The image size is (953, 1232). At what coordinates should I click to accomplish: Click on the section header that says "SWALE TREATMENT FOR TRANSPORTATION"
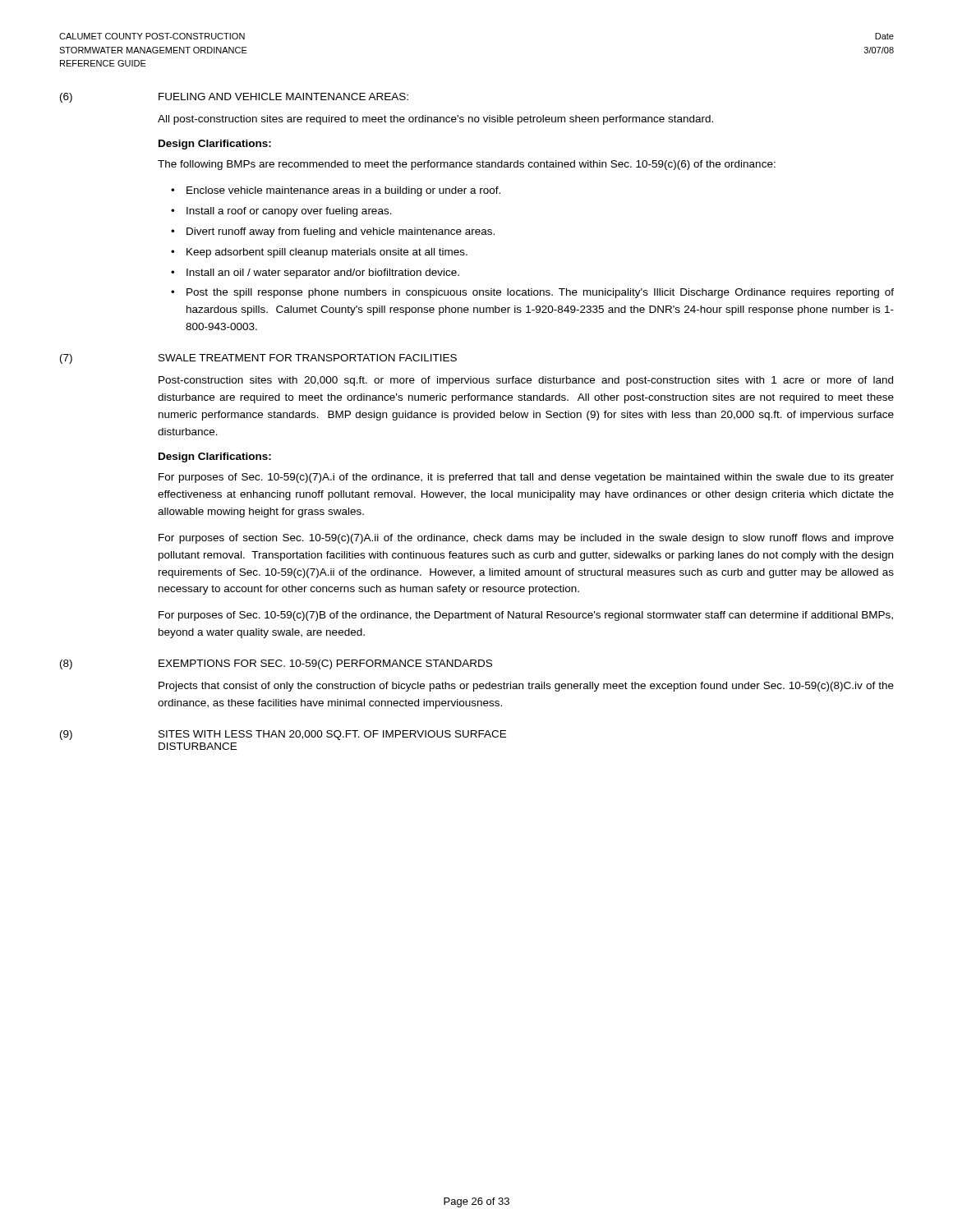pos(307,358)
